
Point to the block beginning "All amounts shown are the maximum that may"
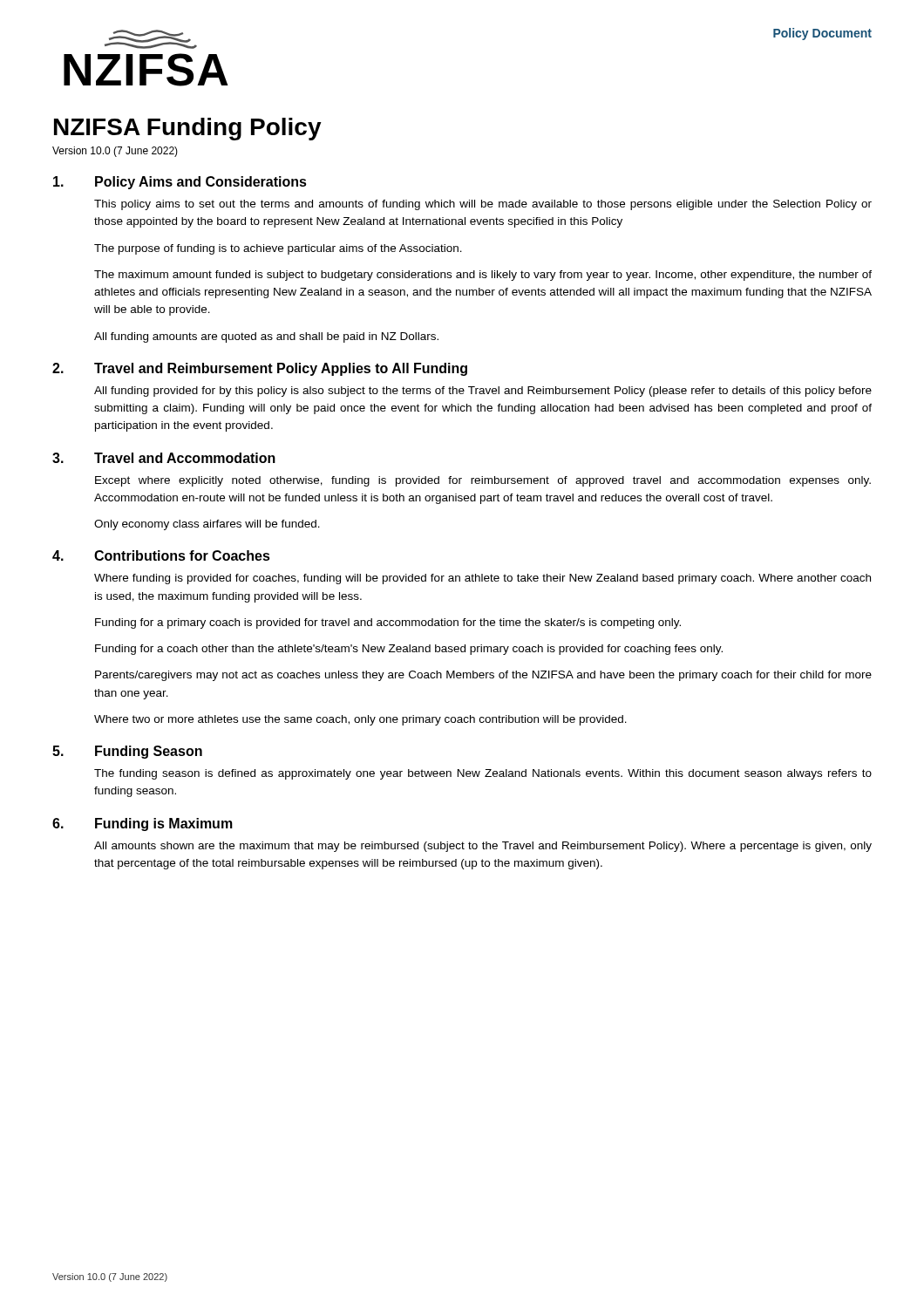[483, 854]
